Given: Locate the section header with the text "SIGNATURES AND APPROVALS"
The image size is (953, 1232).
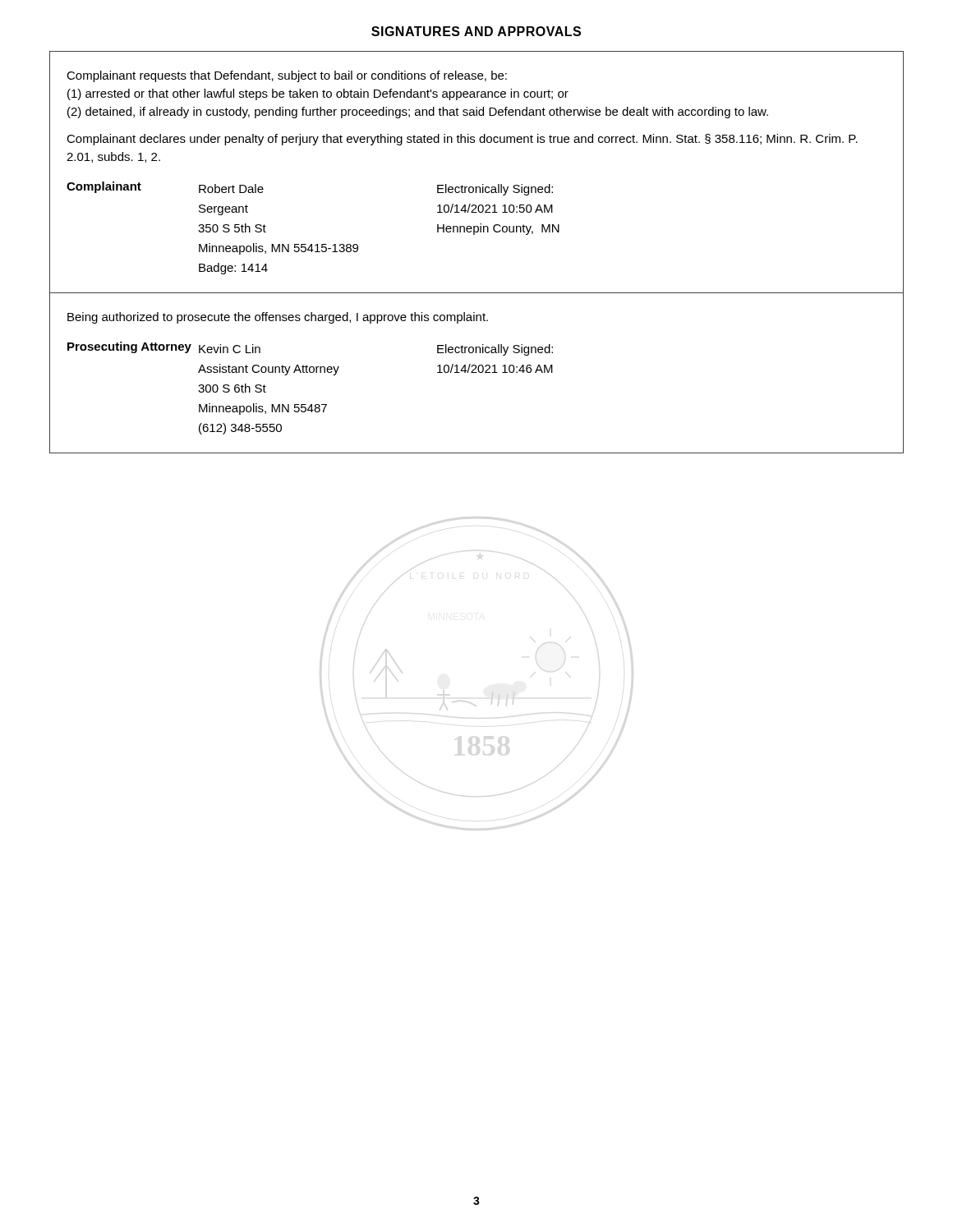Looking at the screenshot, I should [476, 32].
